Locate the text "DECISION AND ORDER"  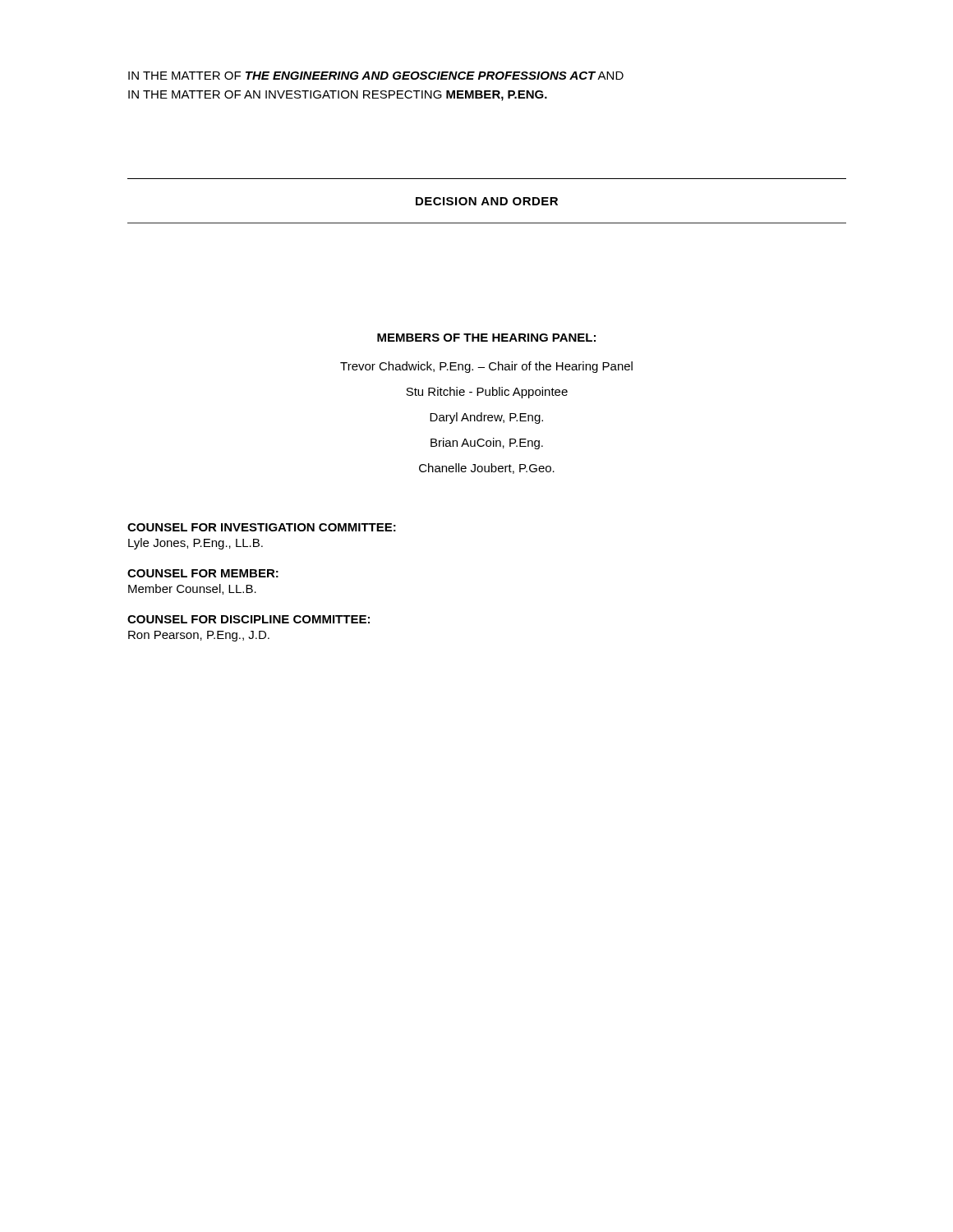(x=487, y=200)
